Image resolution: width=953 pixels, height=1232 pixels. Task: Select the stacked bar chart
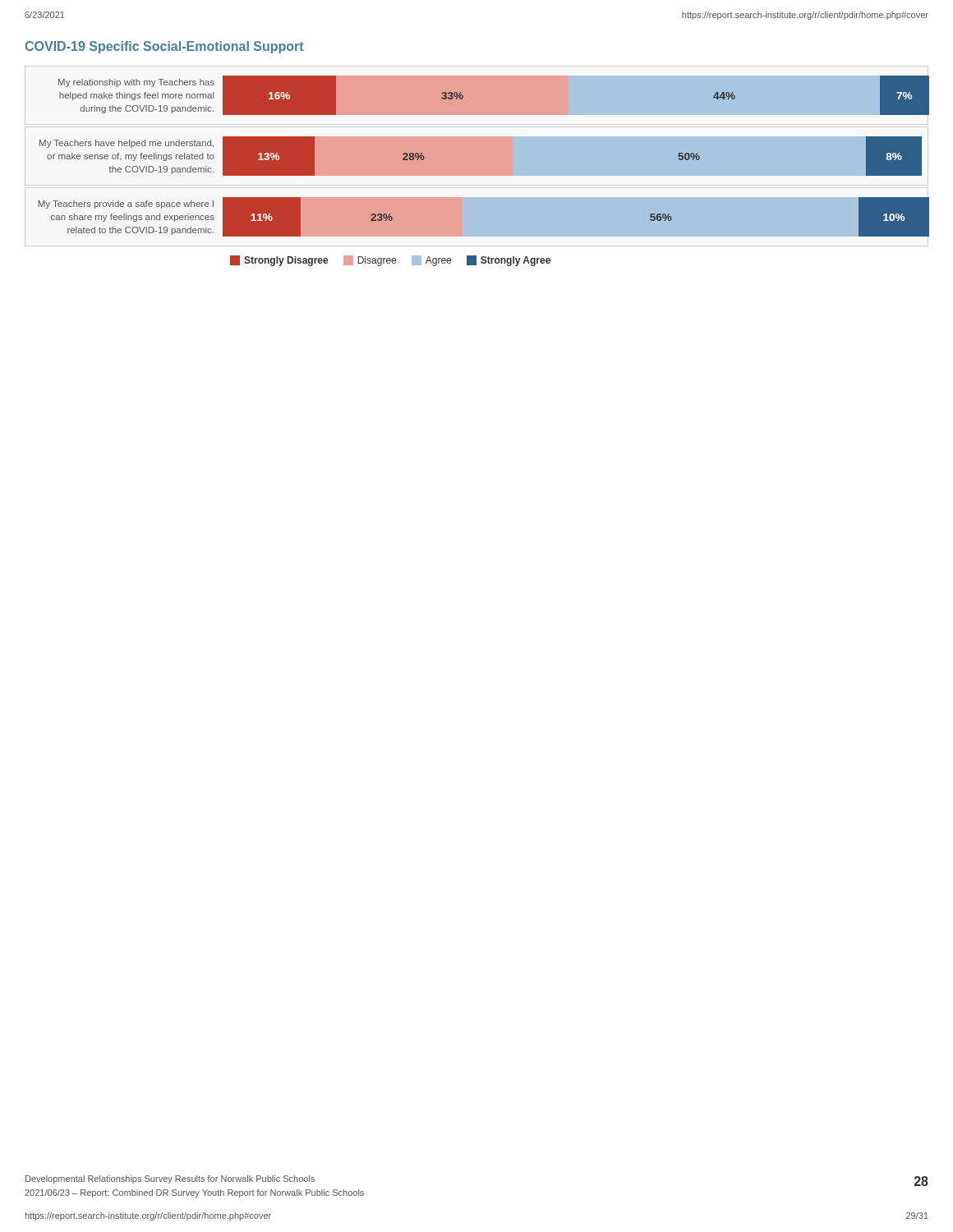[x=476, y=168]
